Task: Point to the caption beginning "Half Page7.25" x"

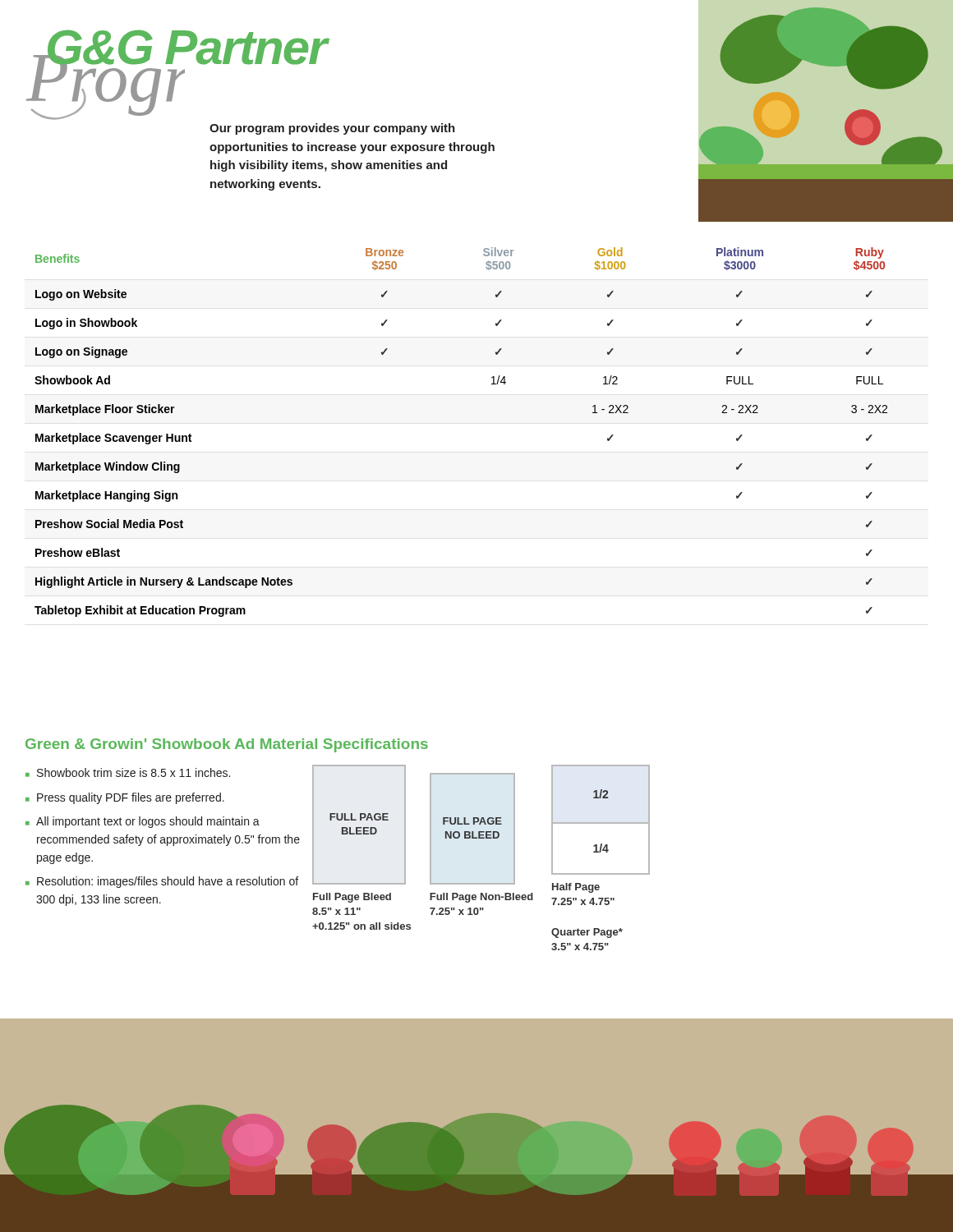Action: coord(576,888)
